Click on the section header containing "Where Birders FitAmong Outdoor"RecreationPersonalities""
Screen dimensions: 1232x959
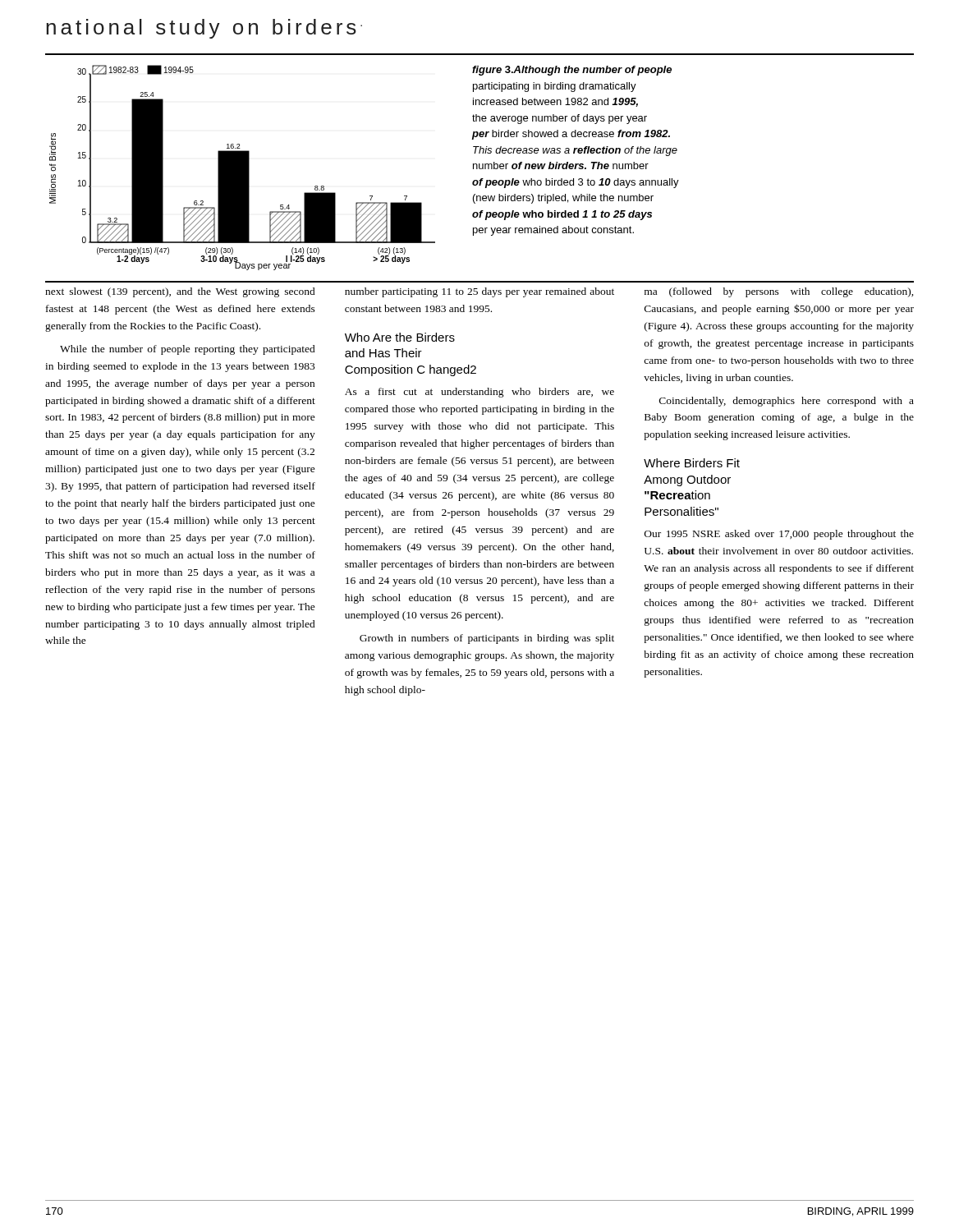[692, 487]
